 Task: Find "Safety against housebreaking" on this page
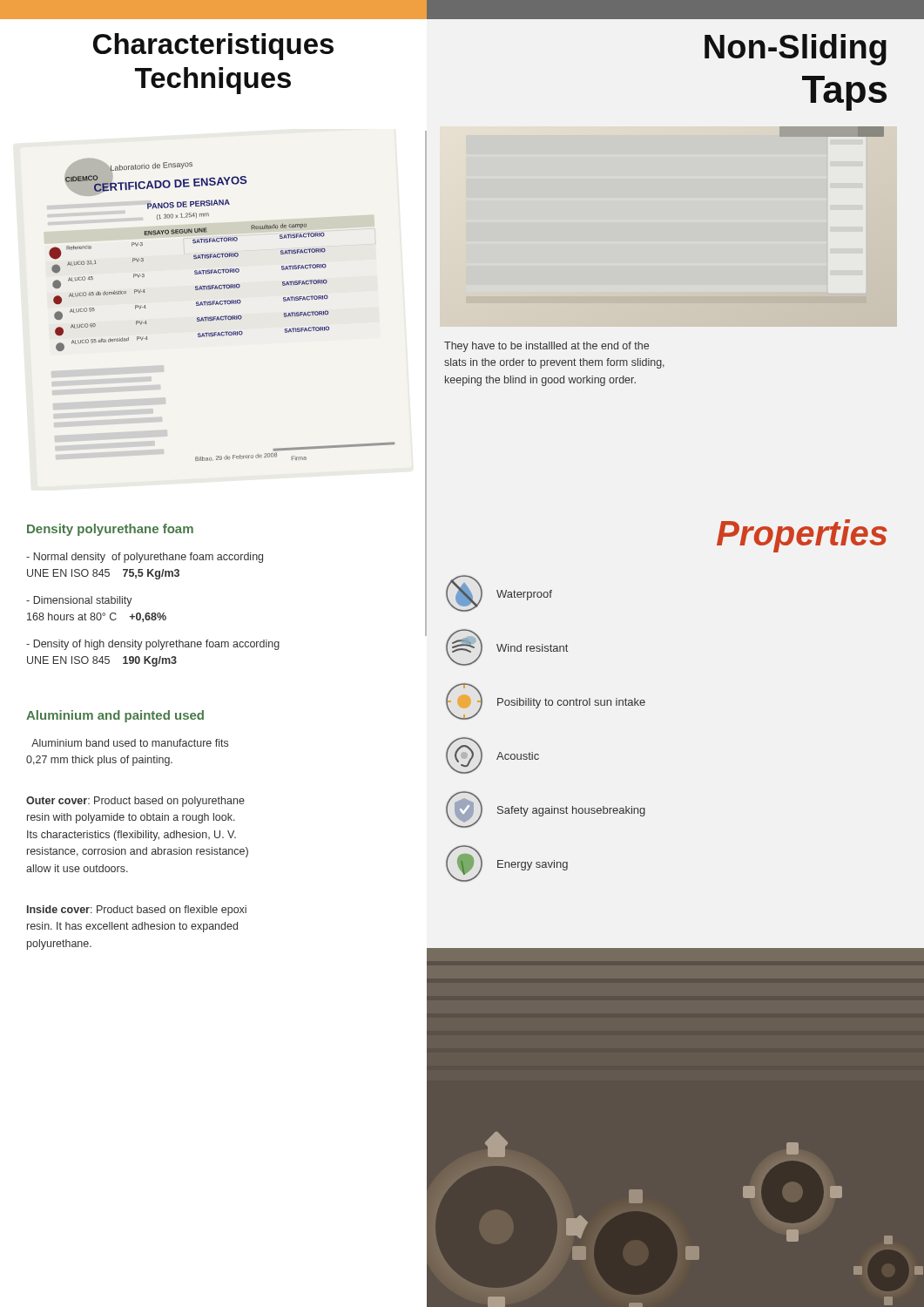click(545, 809)
